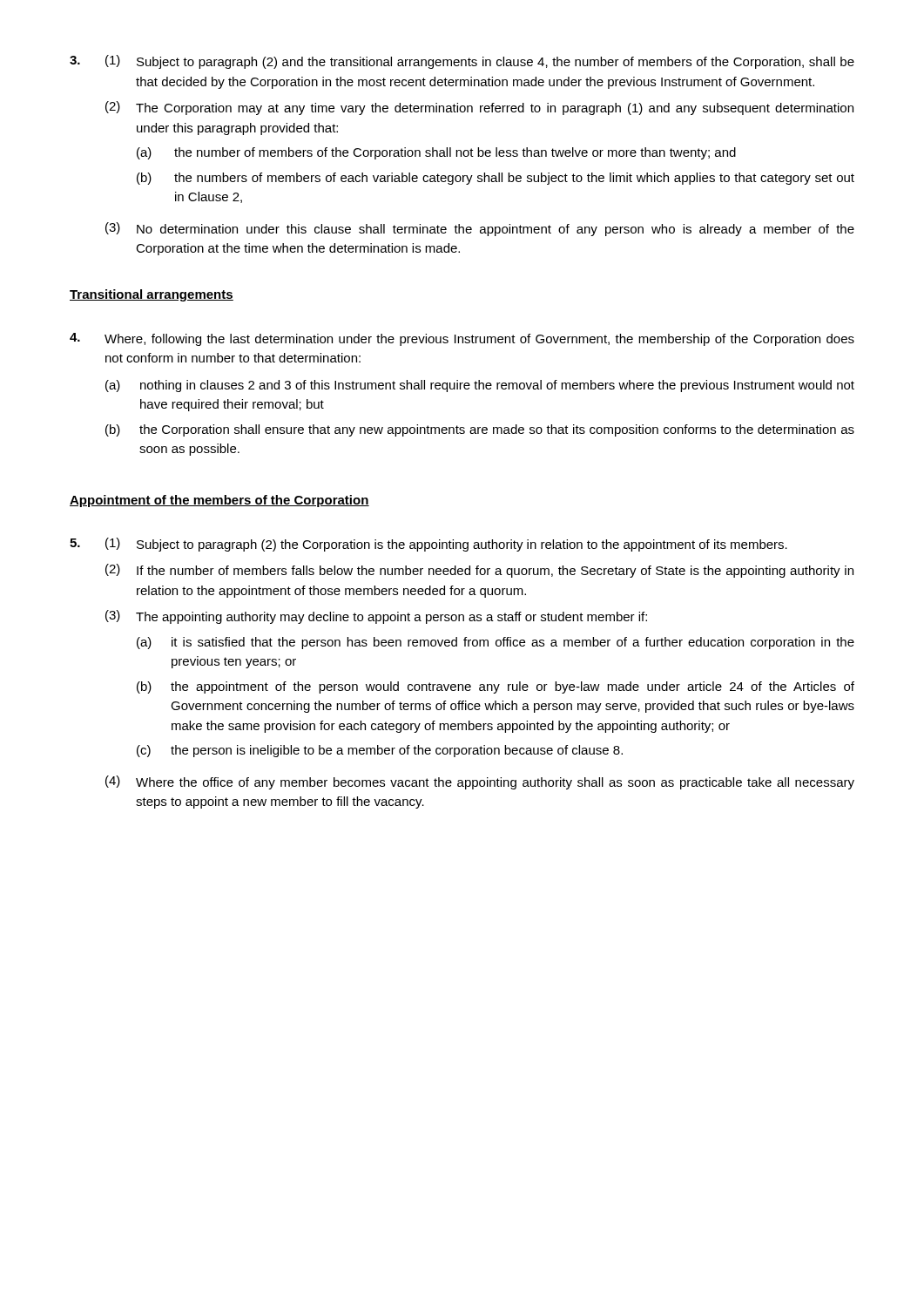Viewport: 924px width, 1307px height.
Task: Point to the text starting "Transitional arrangements"
Action: point(151,294)
